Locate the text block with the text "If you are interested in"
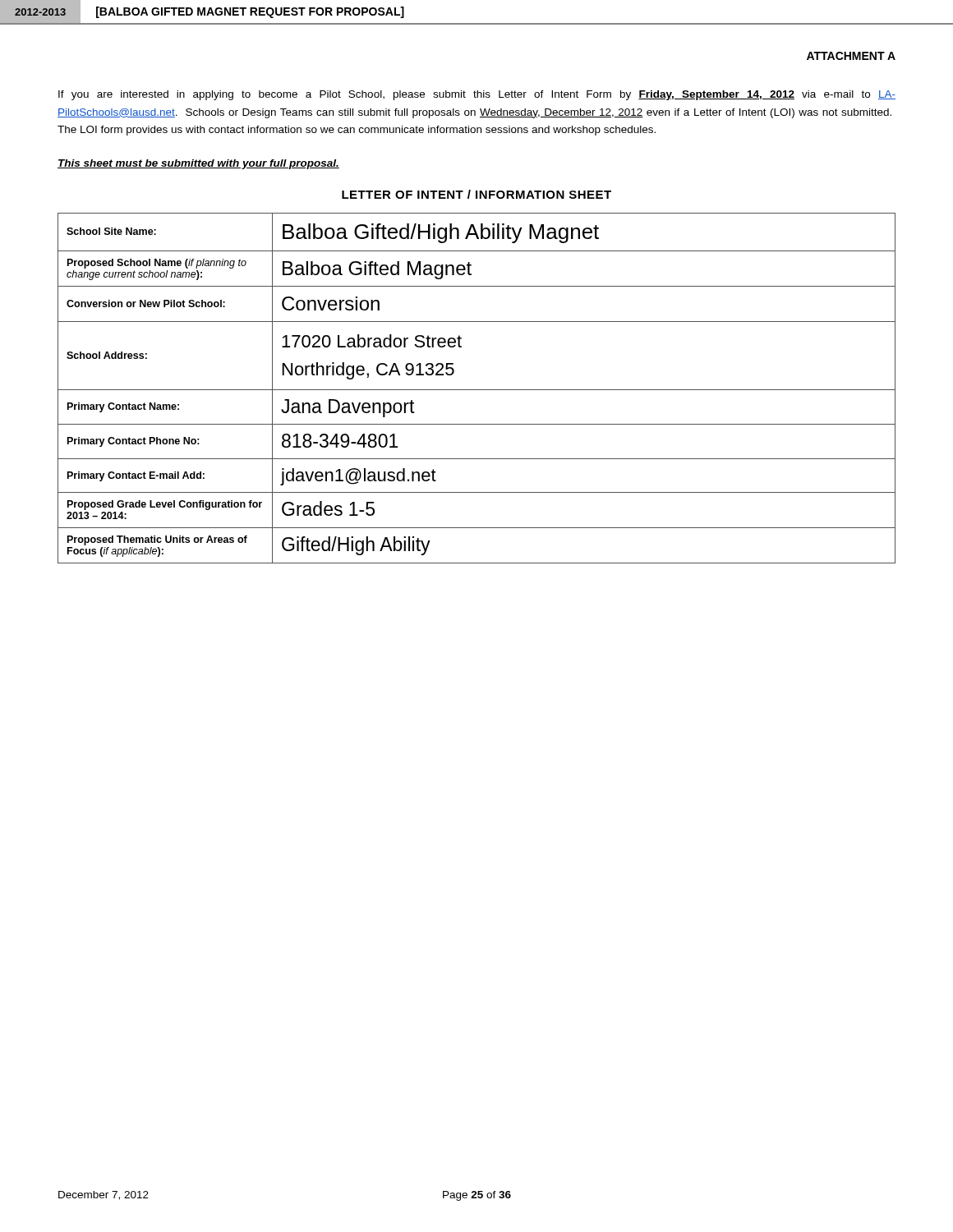The image size is (953, 1232). tap(476, 112)
